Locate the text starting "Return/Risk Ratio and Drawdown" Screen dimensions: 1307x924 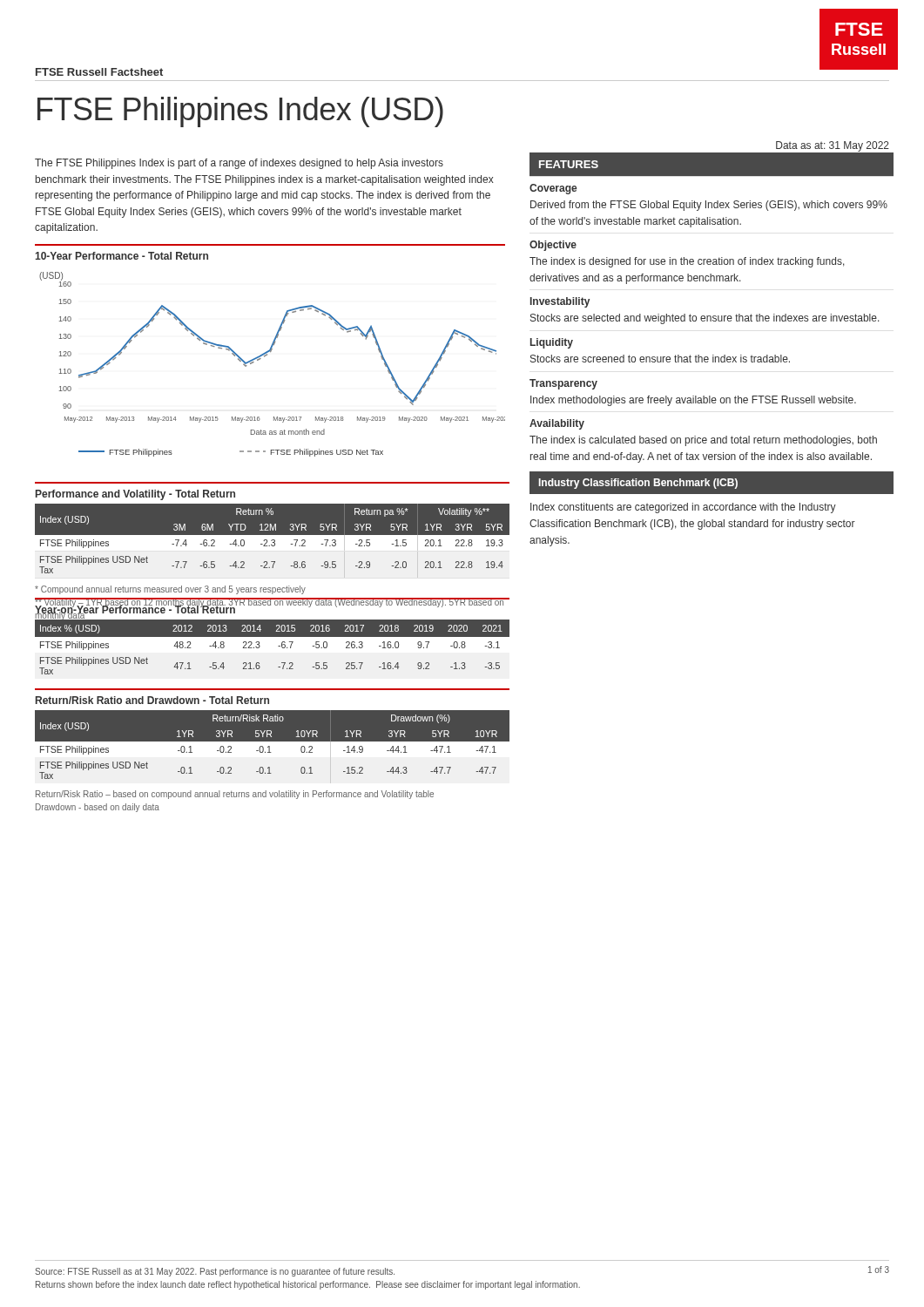pyautogui.click(x=152, y=701)
